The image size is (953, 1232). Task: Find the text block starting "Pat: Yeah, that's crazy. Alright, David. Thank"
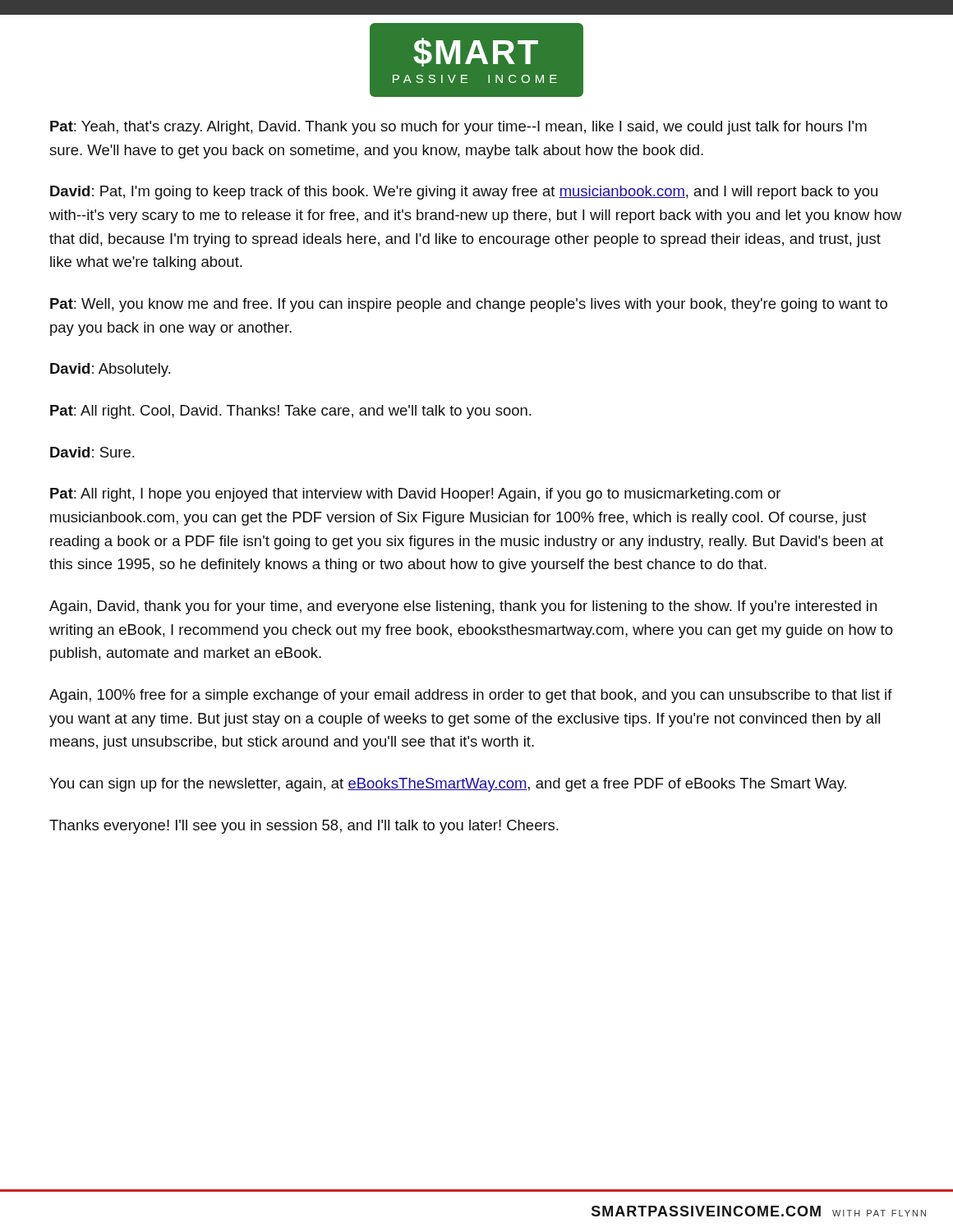(x=458, y=138)
